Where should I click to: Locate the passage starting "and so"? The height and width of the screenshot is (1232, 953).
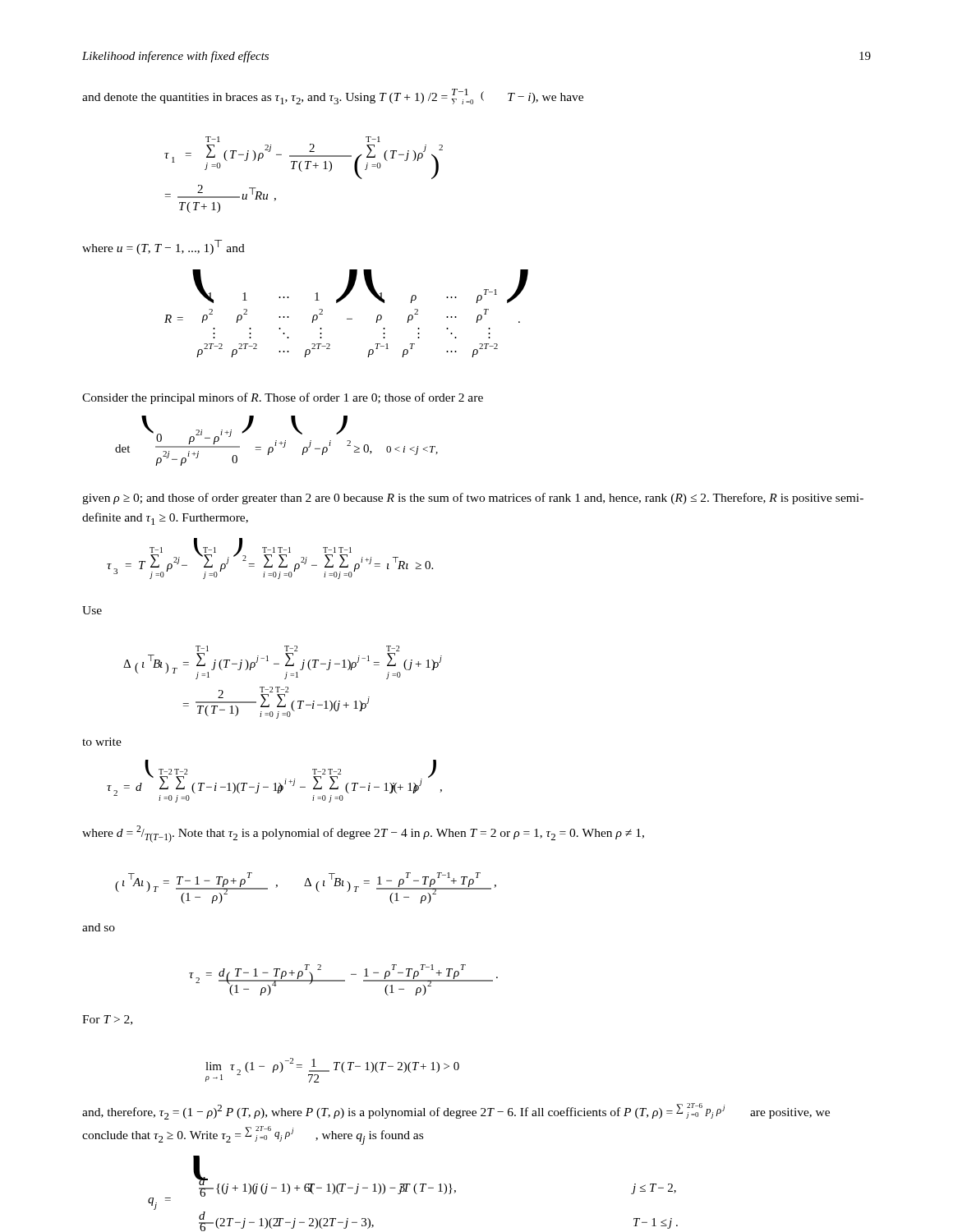coord(99,927)
